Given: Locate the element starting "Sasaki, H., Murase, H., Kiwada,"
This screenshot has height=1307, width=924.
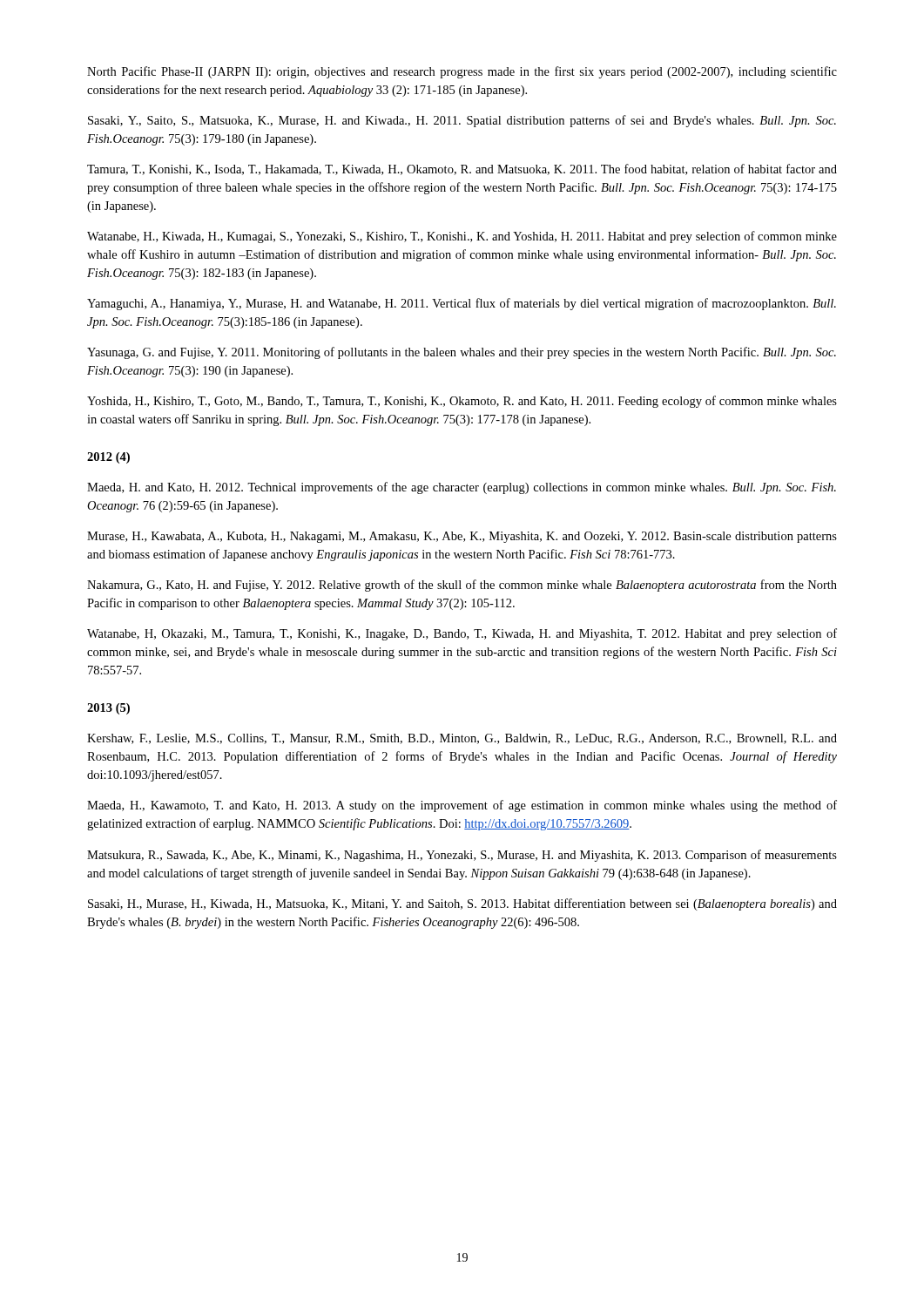Looking at the screenshot, I should [462, 912].
